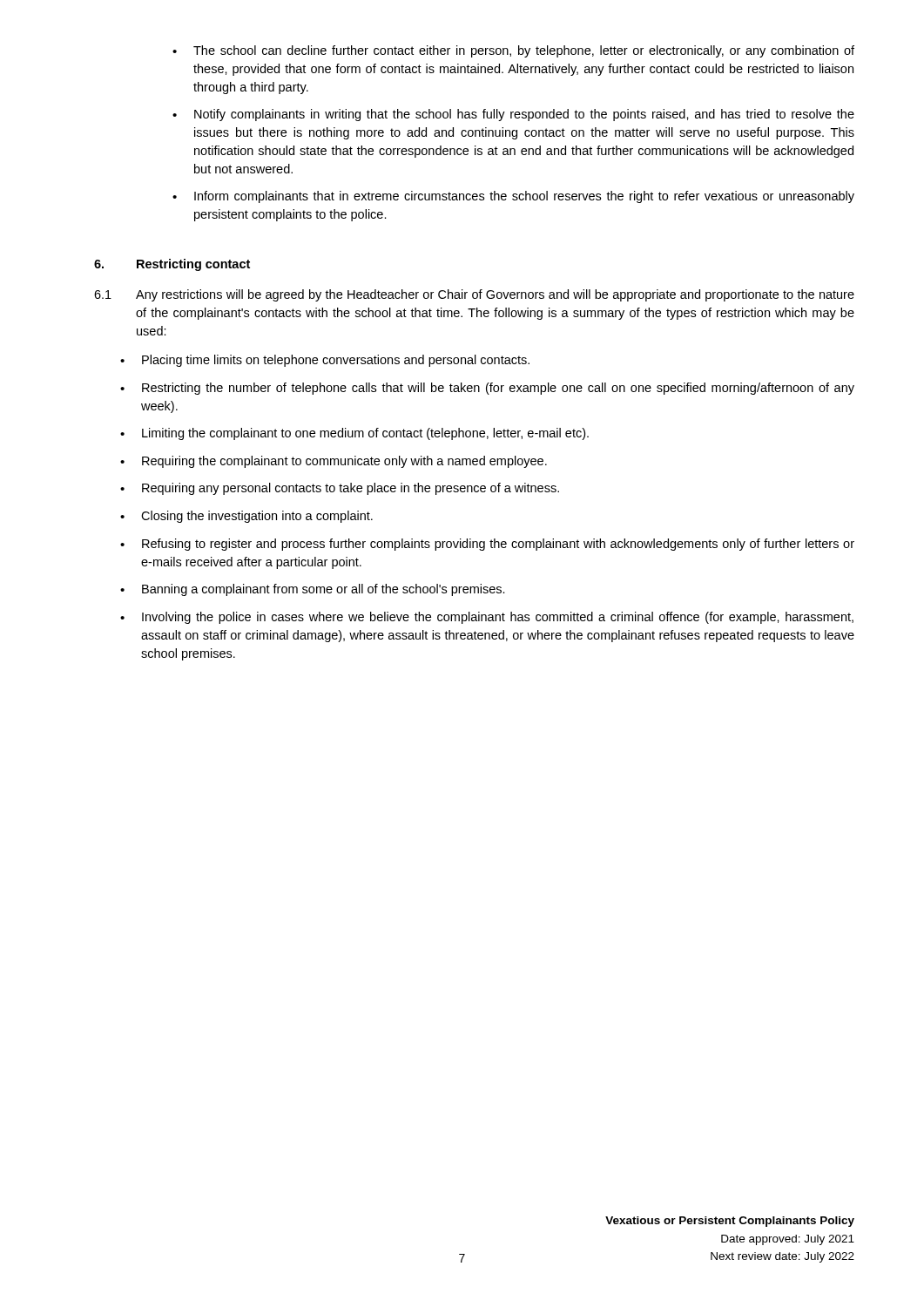
Task: Point to the block beginning "• Placing time limits on"
Action: tap(487, 361)
